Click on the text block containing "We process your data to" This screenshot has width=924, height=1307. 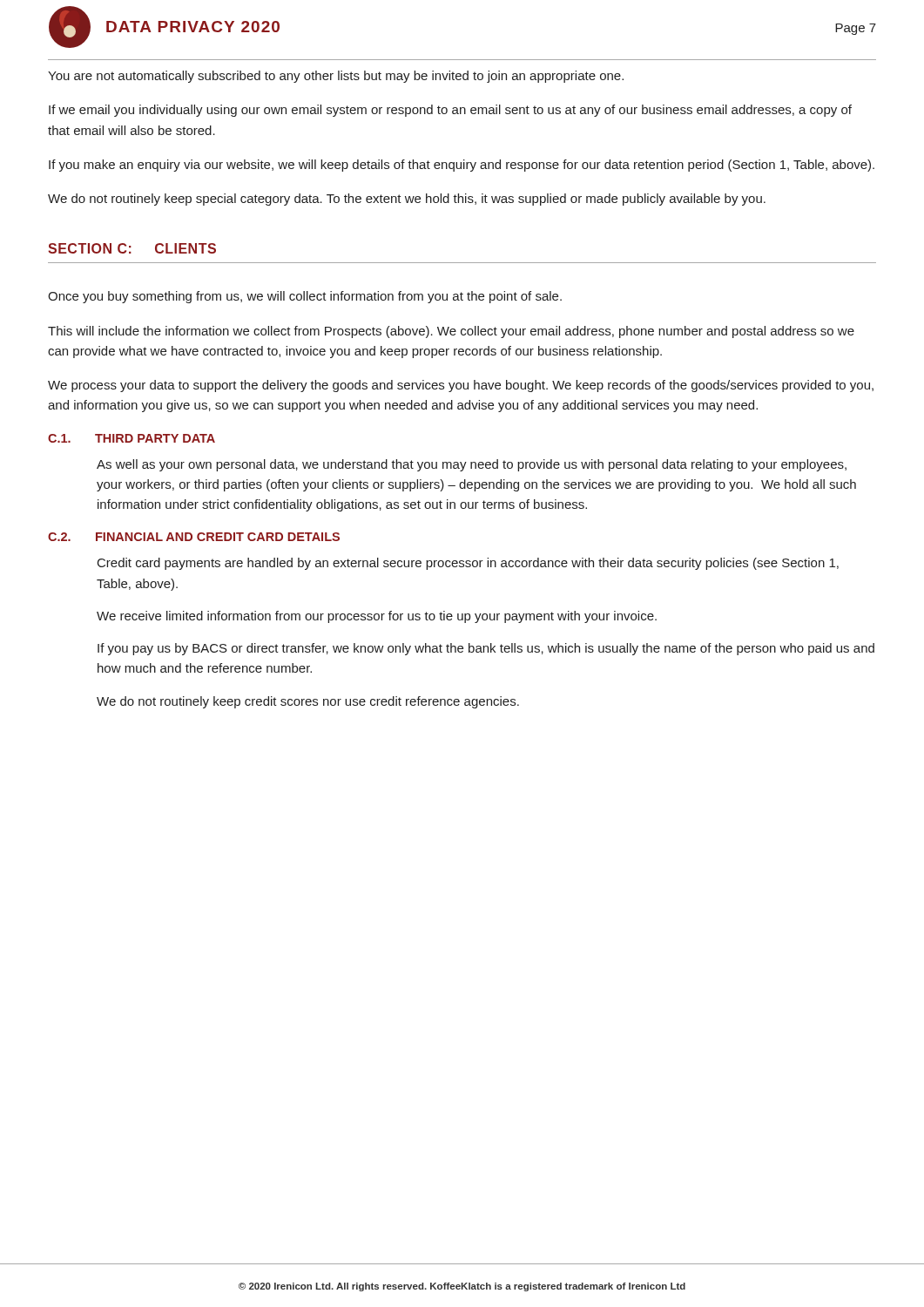(461, 395)
